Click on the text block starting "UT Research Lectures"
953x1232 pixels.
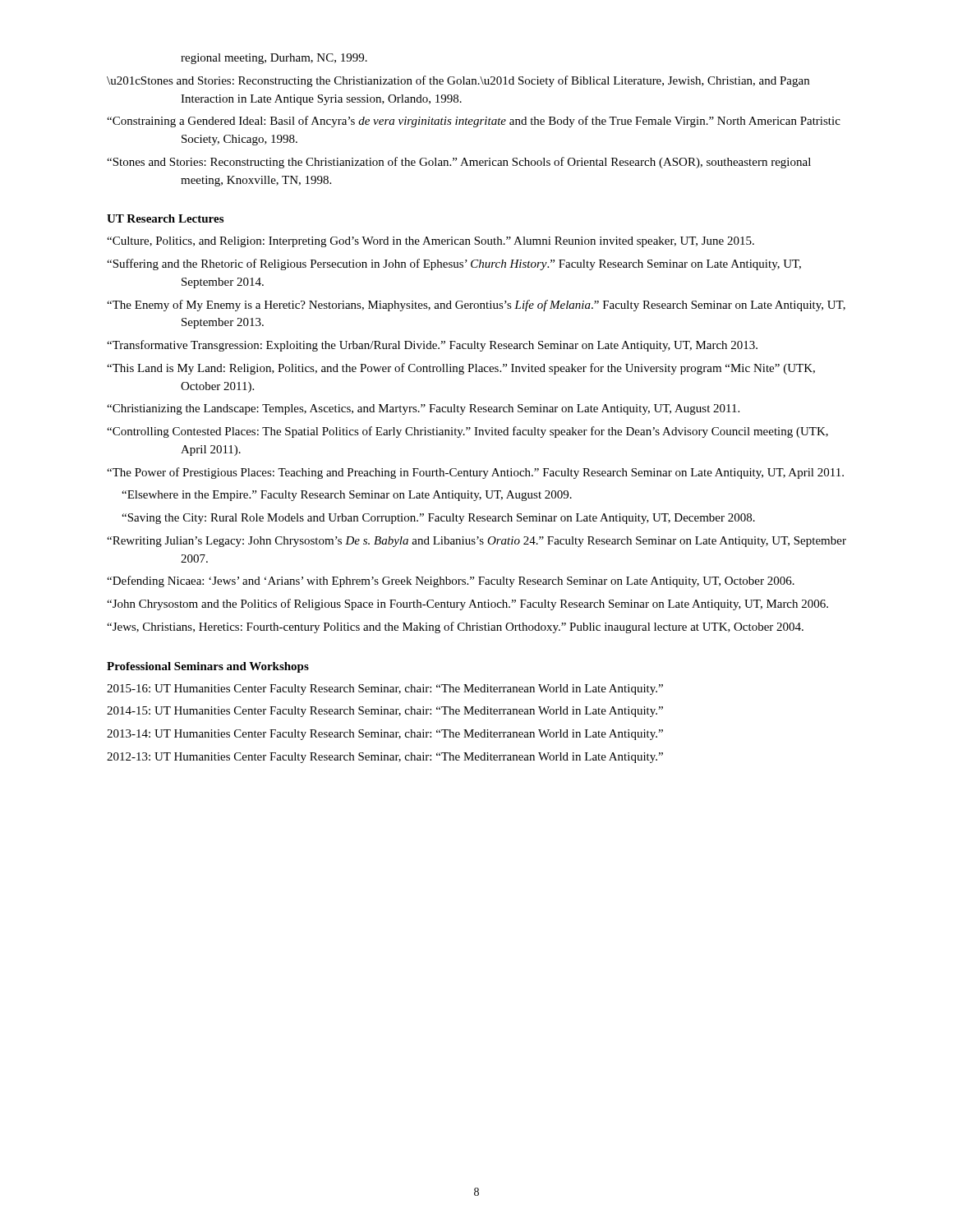[x=165, y=219]
